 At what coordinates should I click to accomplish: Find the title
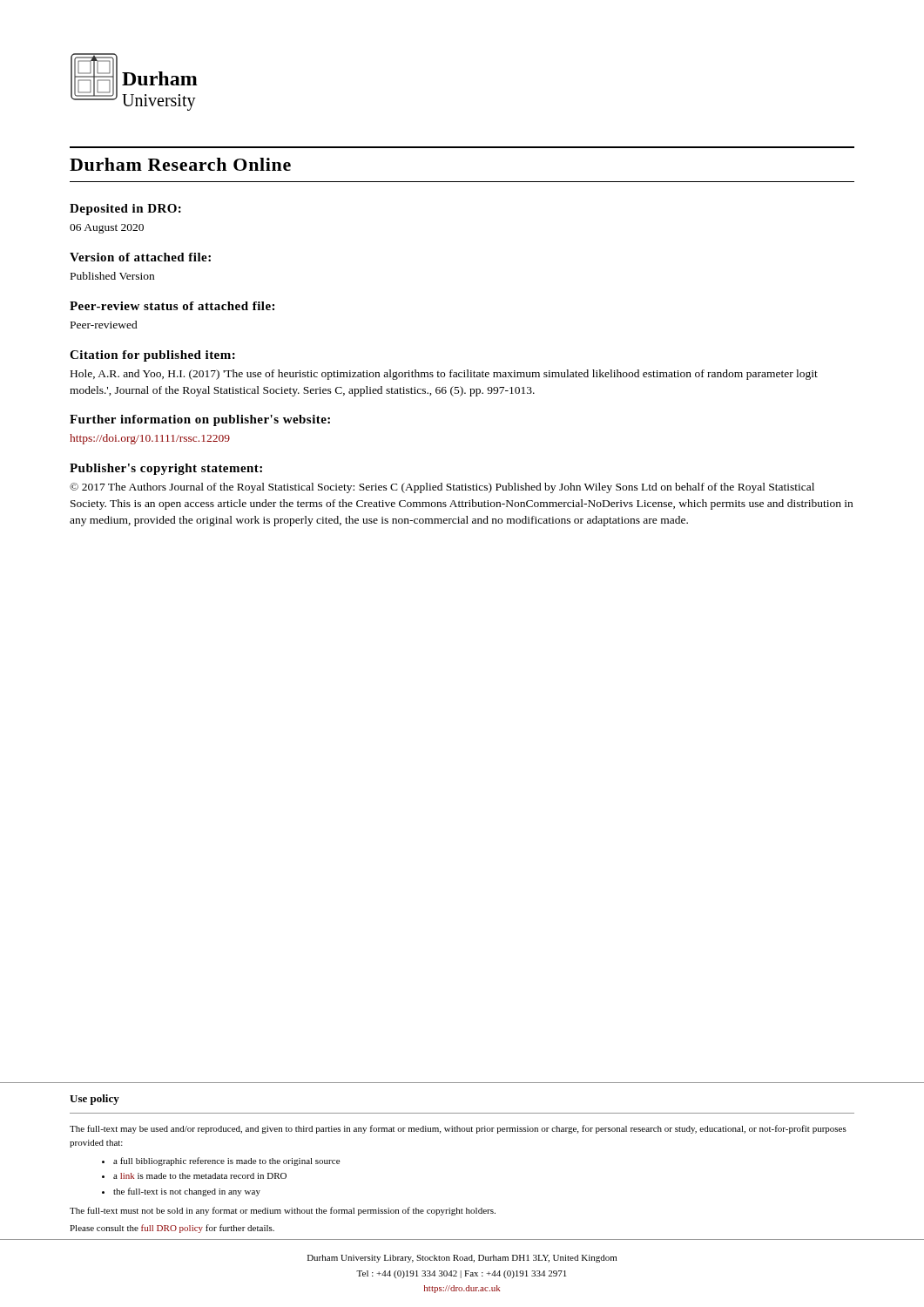(x=462, y=165)
